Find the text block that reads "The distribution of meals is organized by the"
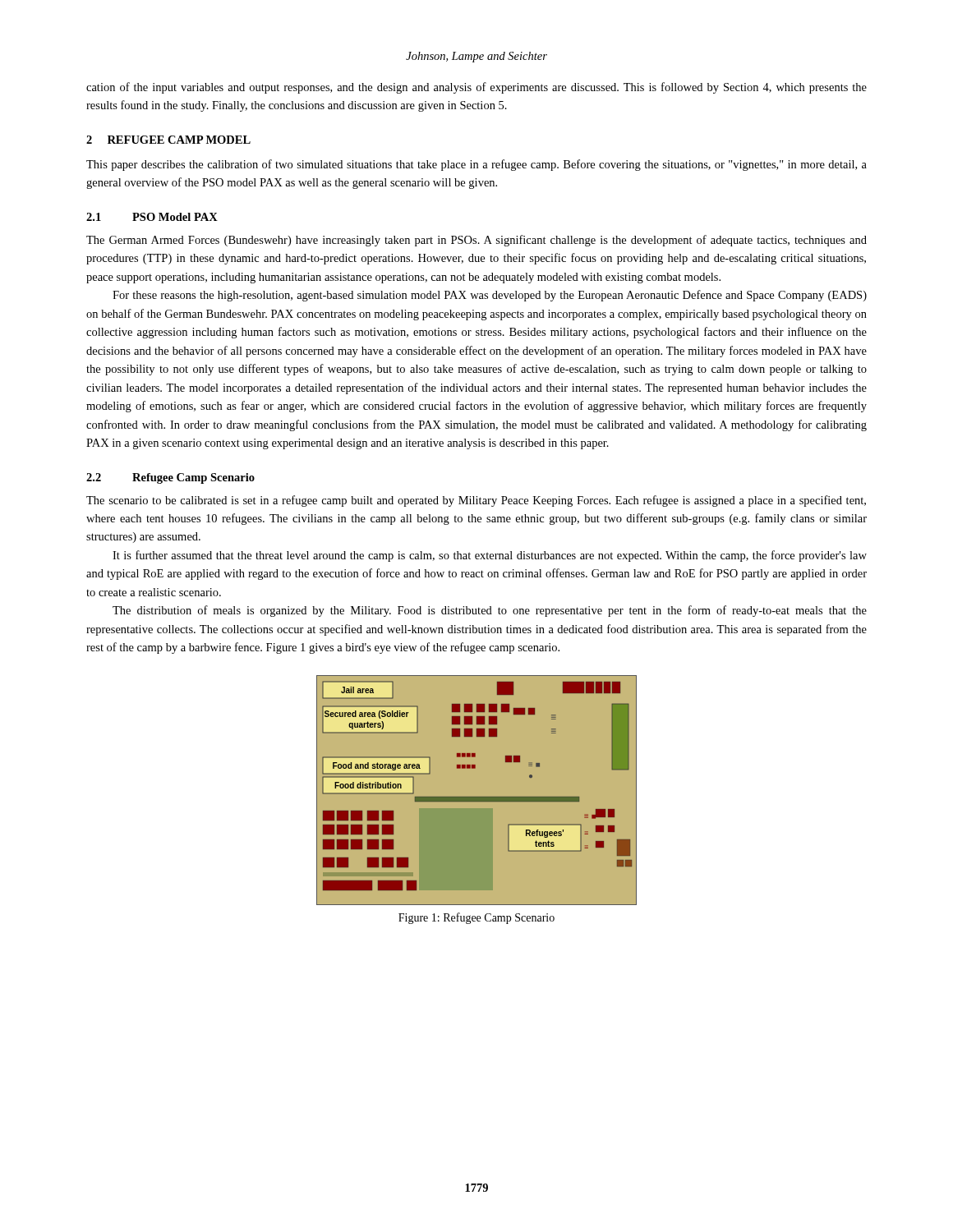Image resolution: width=953 pixels, height=1232 pixels. click(476, 629)
